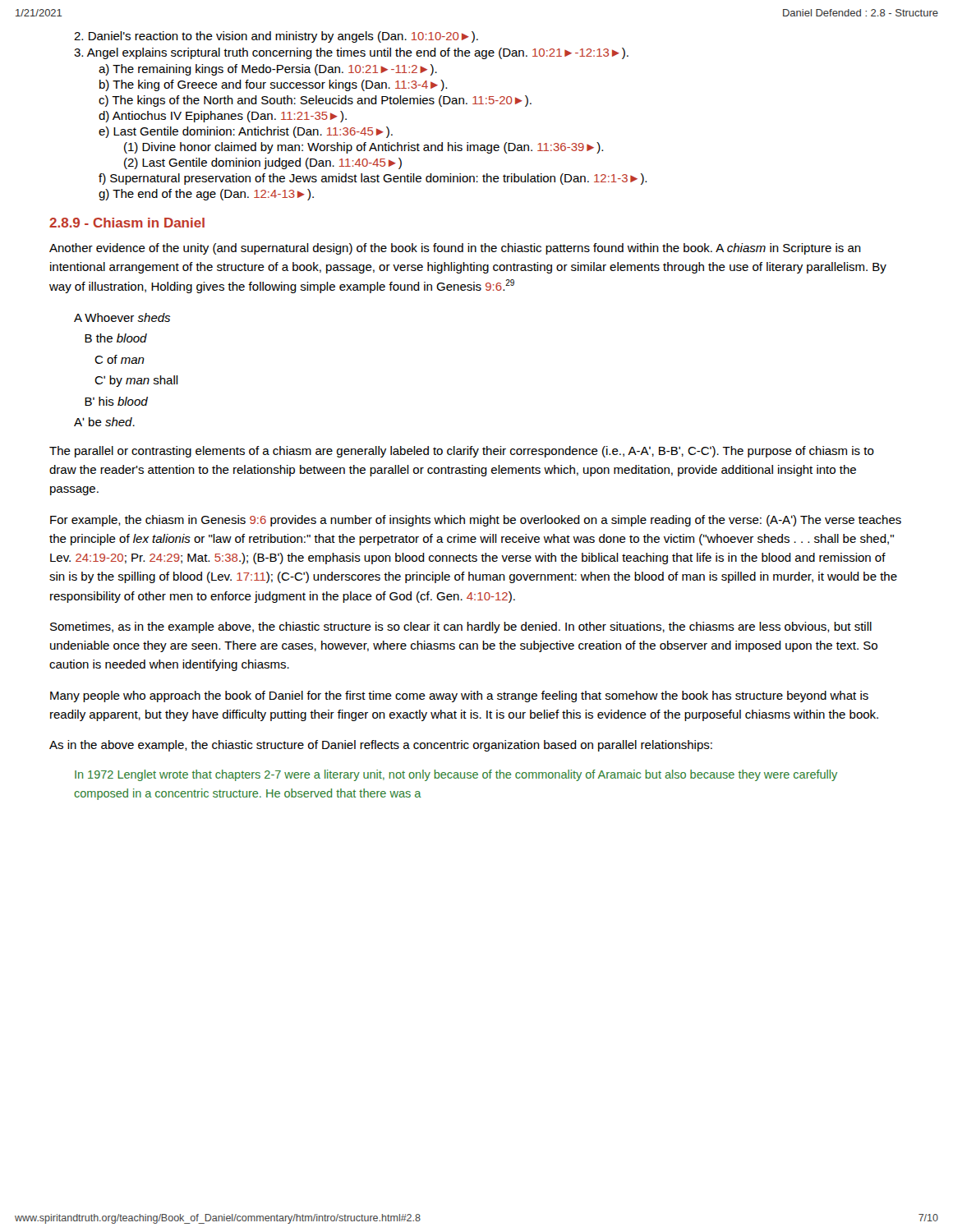This screenshot has width=953, height=1232.
Task: Click the passage that begins "(1) Divine honor claimed"
Action: click(x=364, y=147)
